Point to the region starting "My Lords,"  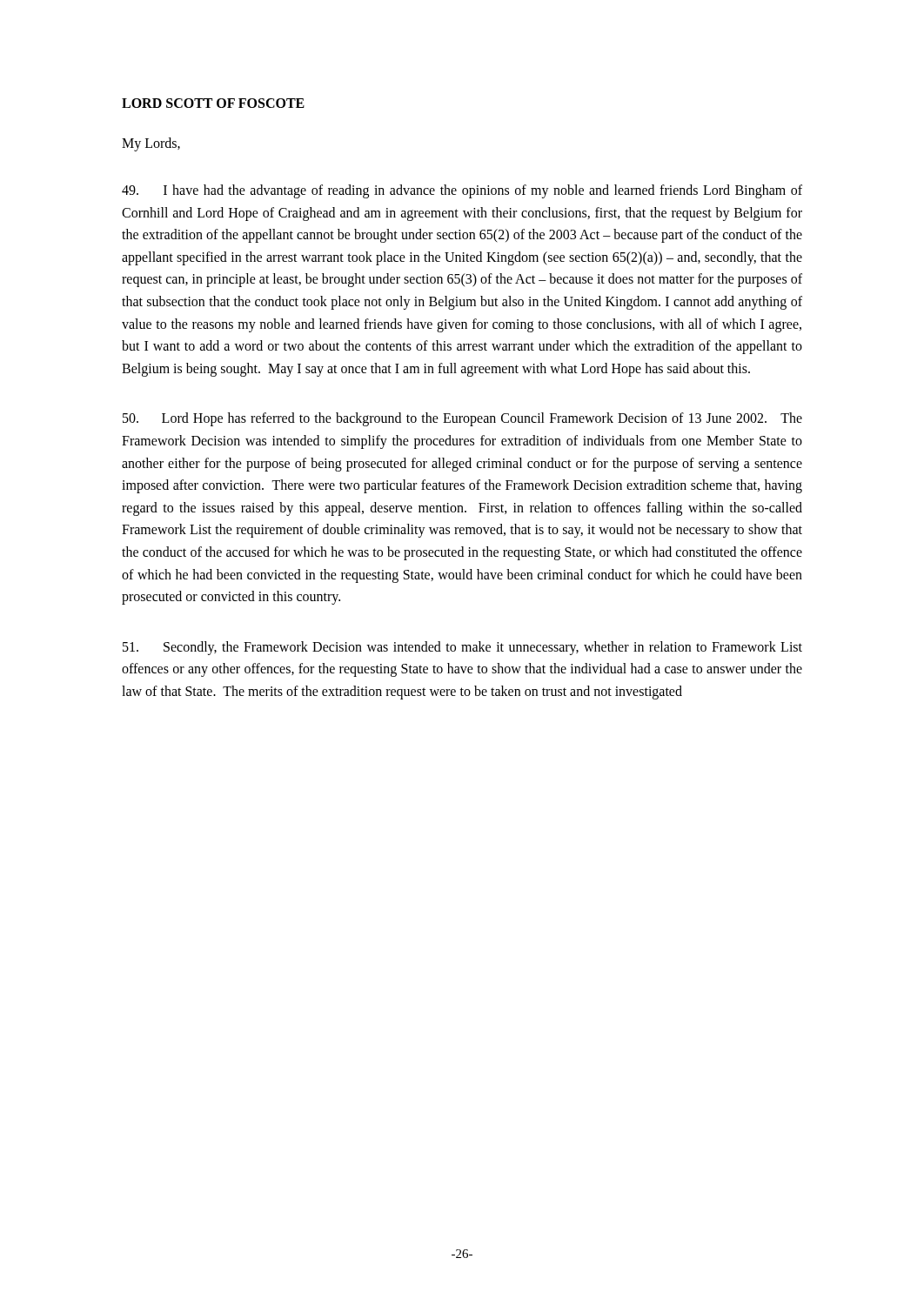pos(151,143)
